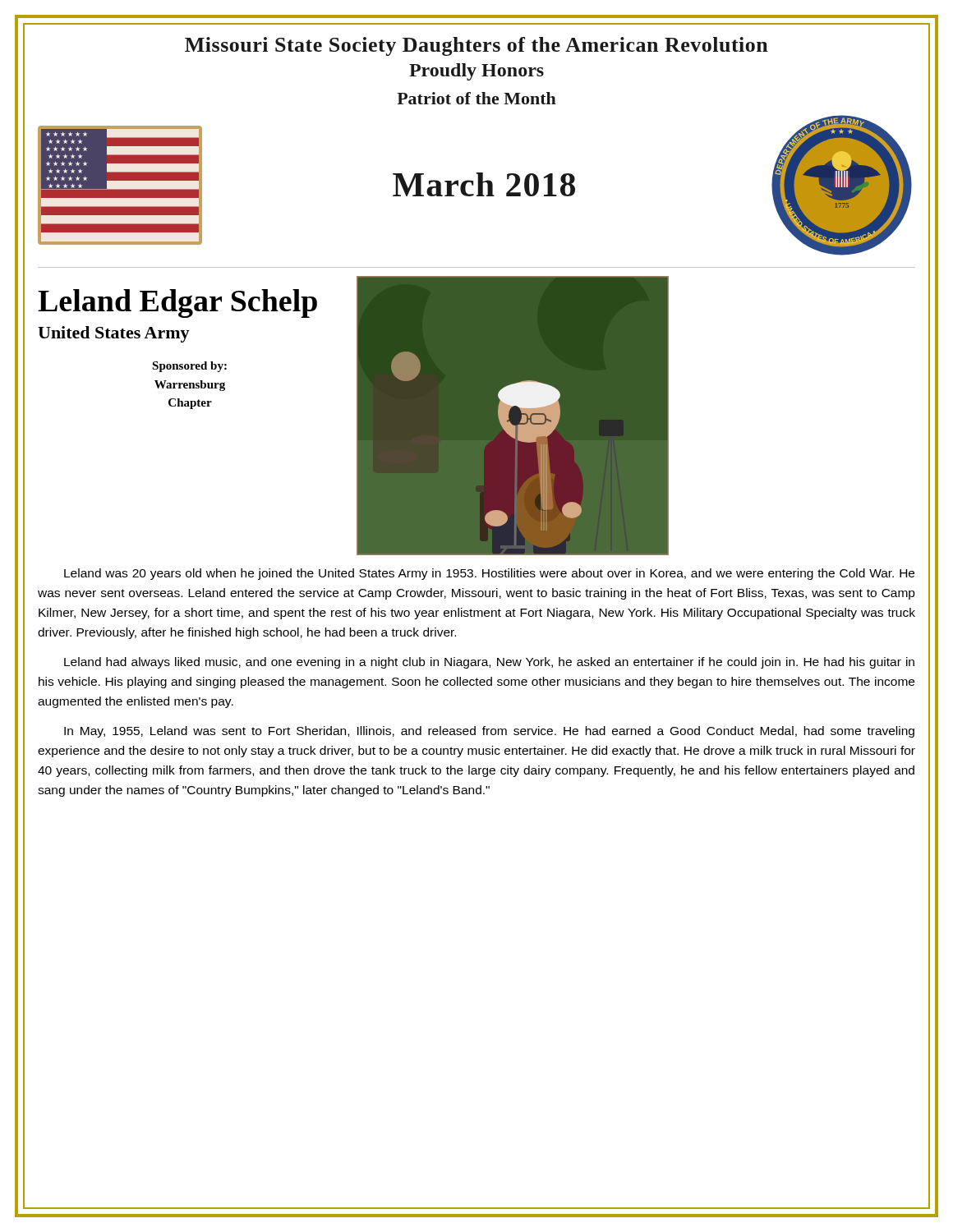Screen dimensions: 1232x953
Task: Select the block starting "United States Army"
Action: point(114,332)
